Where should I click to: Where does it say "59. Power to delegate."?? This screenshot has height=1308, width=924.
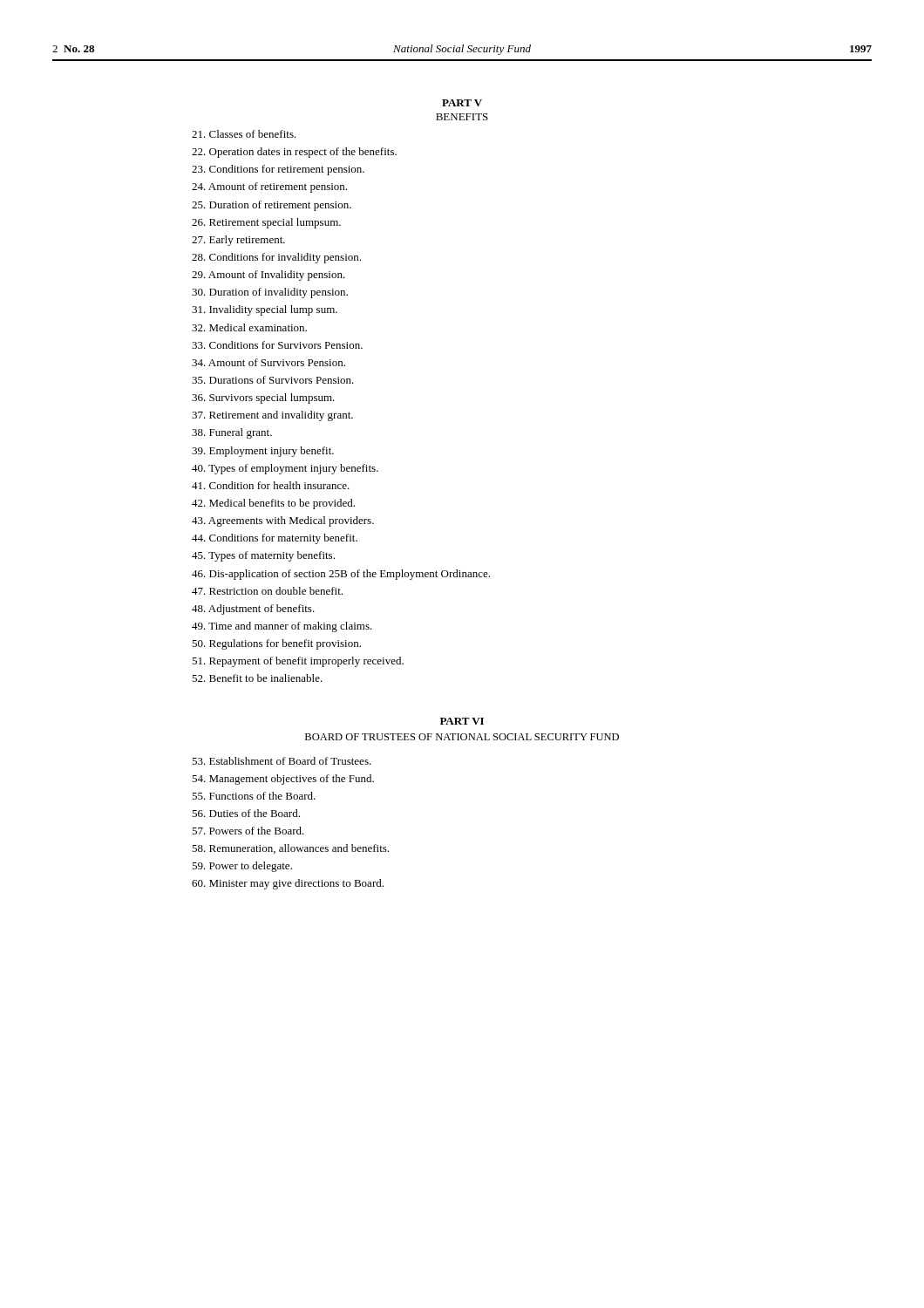(x=242, y=866)
